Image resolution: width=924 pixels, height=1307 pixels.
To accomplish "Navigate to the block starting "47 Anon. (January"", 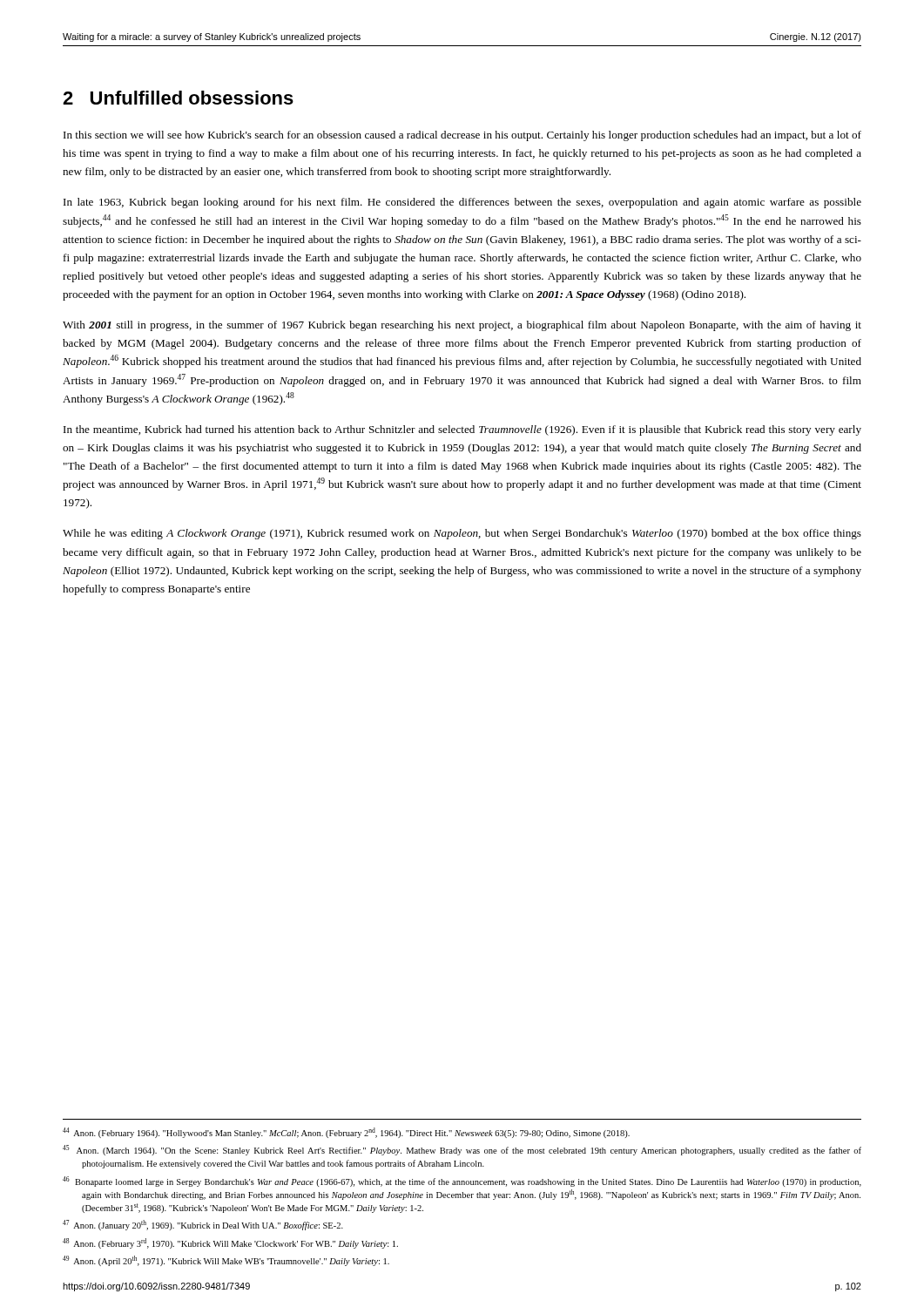I will coord(203,1225).
